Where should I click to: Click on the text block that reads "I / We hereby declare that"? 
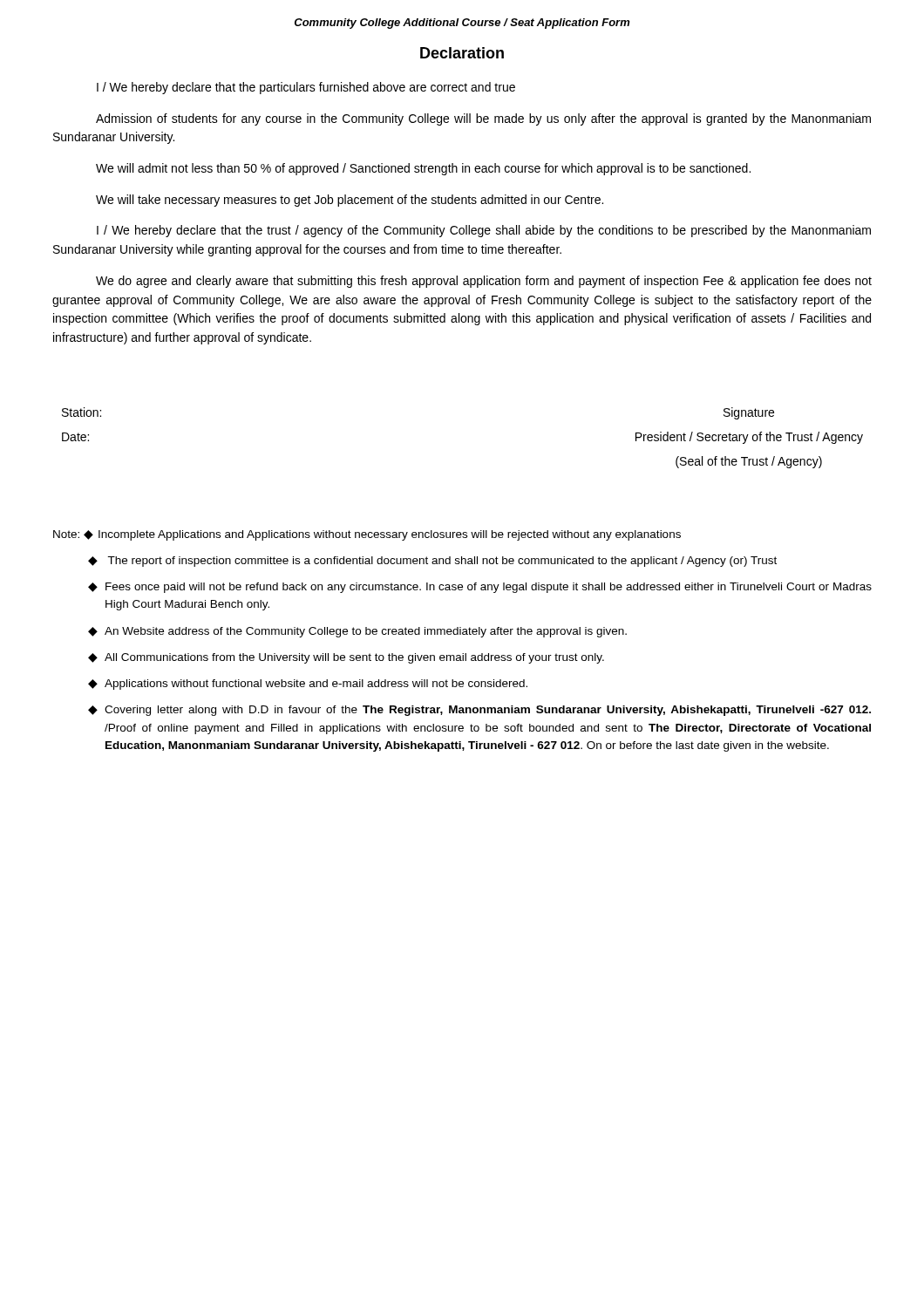coord(462,213)
